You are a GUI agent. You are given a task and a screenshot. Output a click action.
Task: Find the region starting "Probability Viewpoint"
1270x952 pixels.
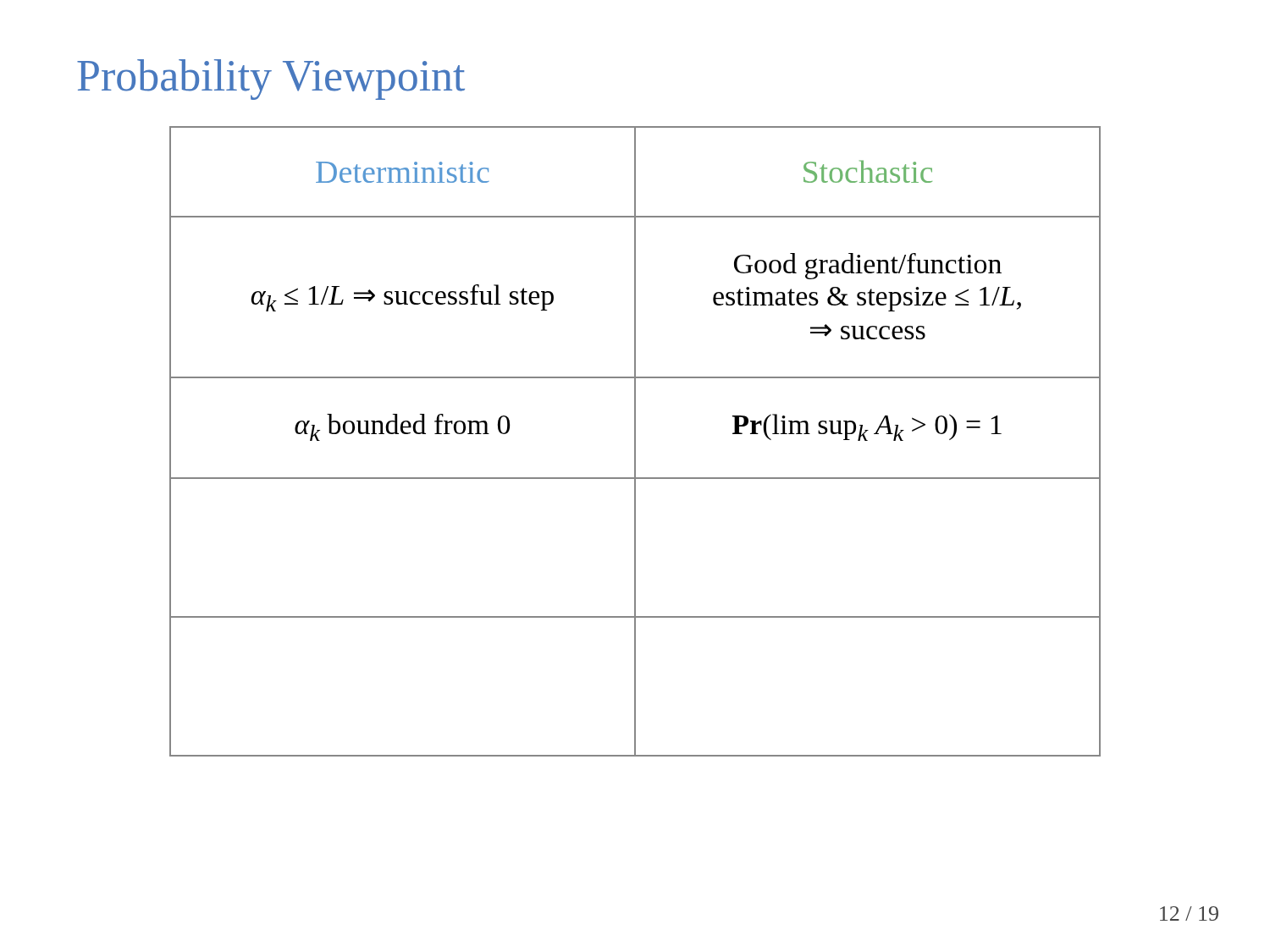coord(271,76)
